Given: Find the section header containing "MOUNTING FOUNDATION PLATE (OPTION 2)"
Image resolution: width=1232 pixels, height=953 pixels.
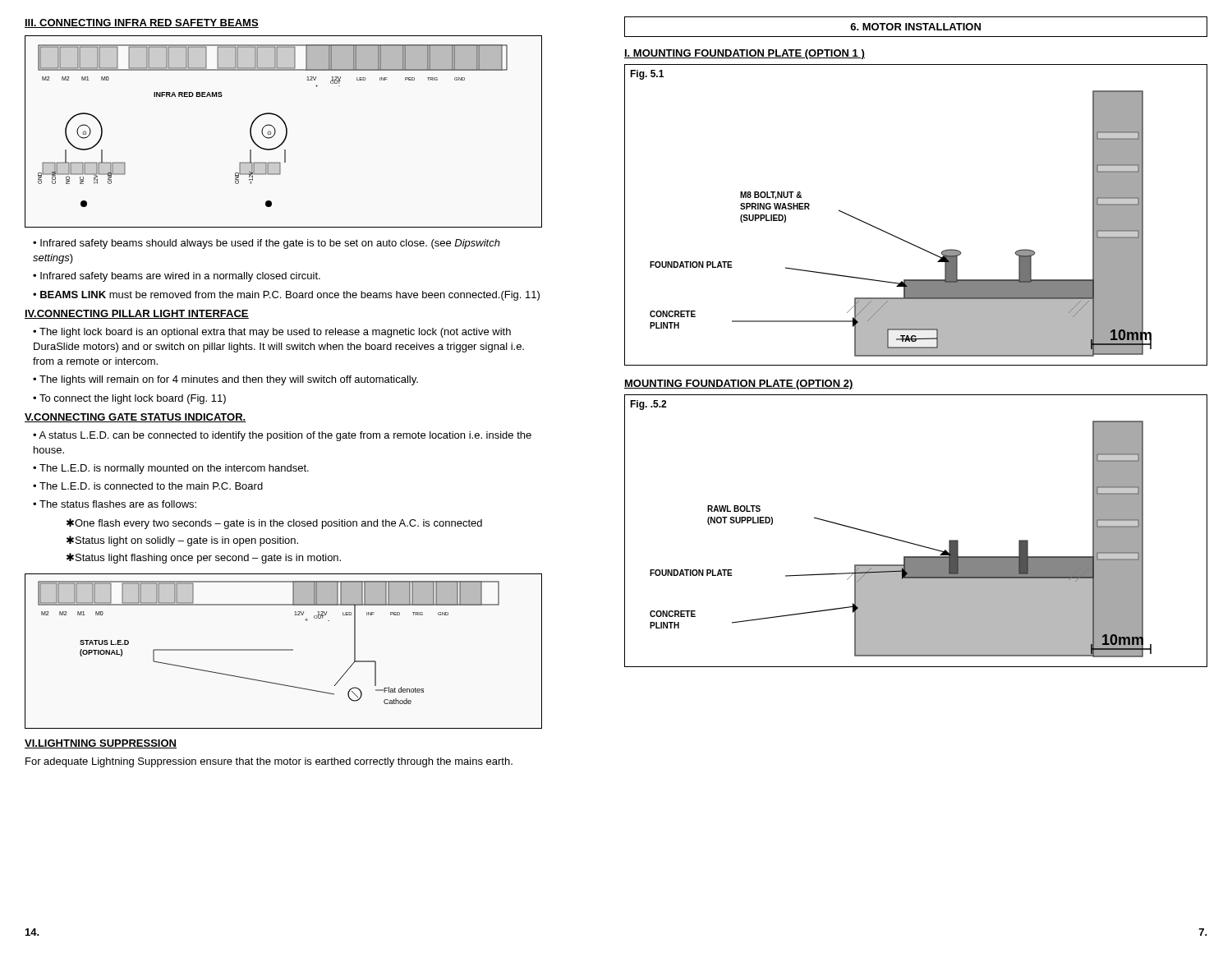Looking at the screenshot, I should pyautogui.click(x=739, y=383).
